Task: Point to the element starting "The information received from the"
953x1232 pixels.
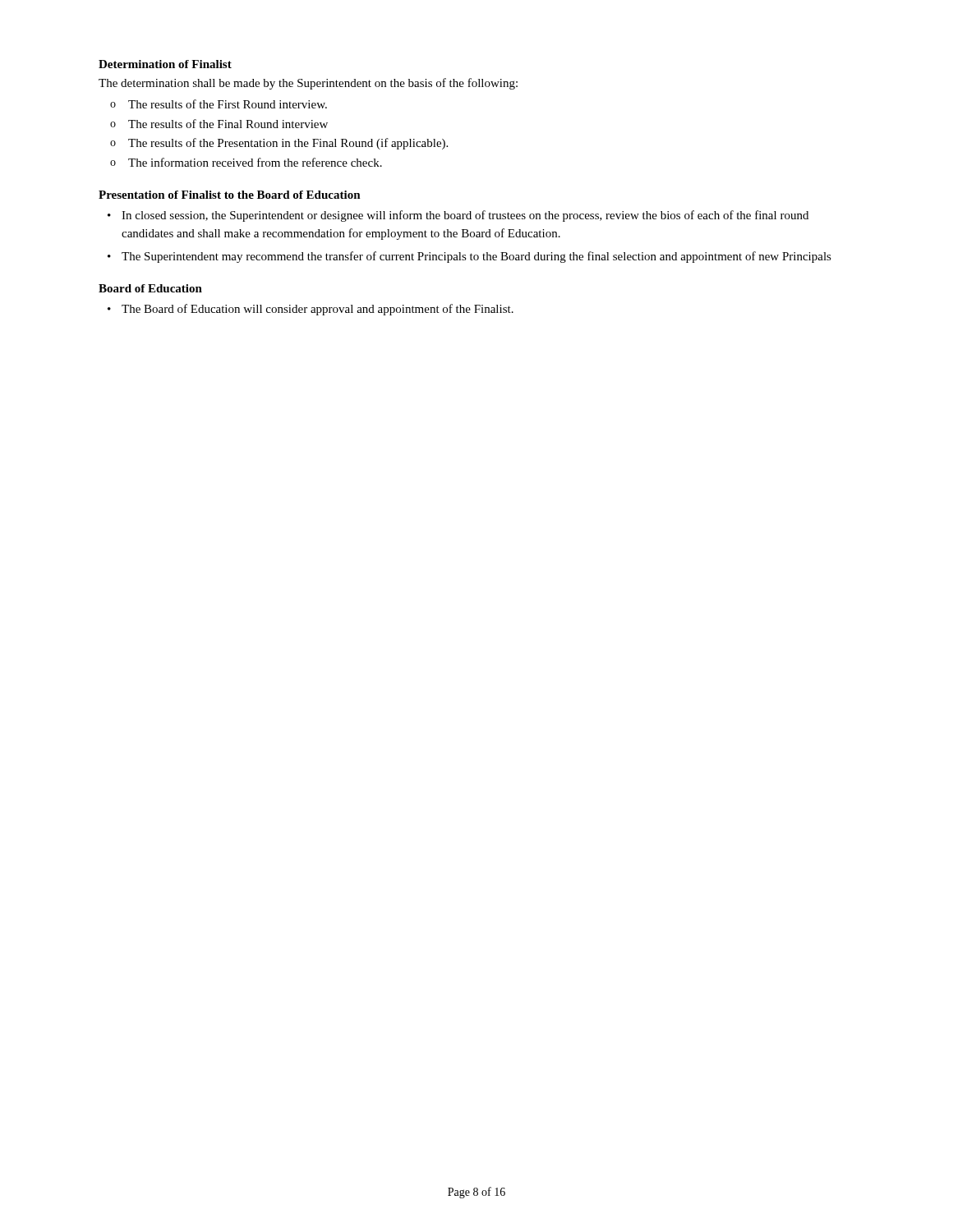Action: point(255,162)
